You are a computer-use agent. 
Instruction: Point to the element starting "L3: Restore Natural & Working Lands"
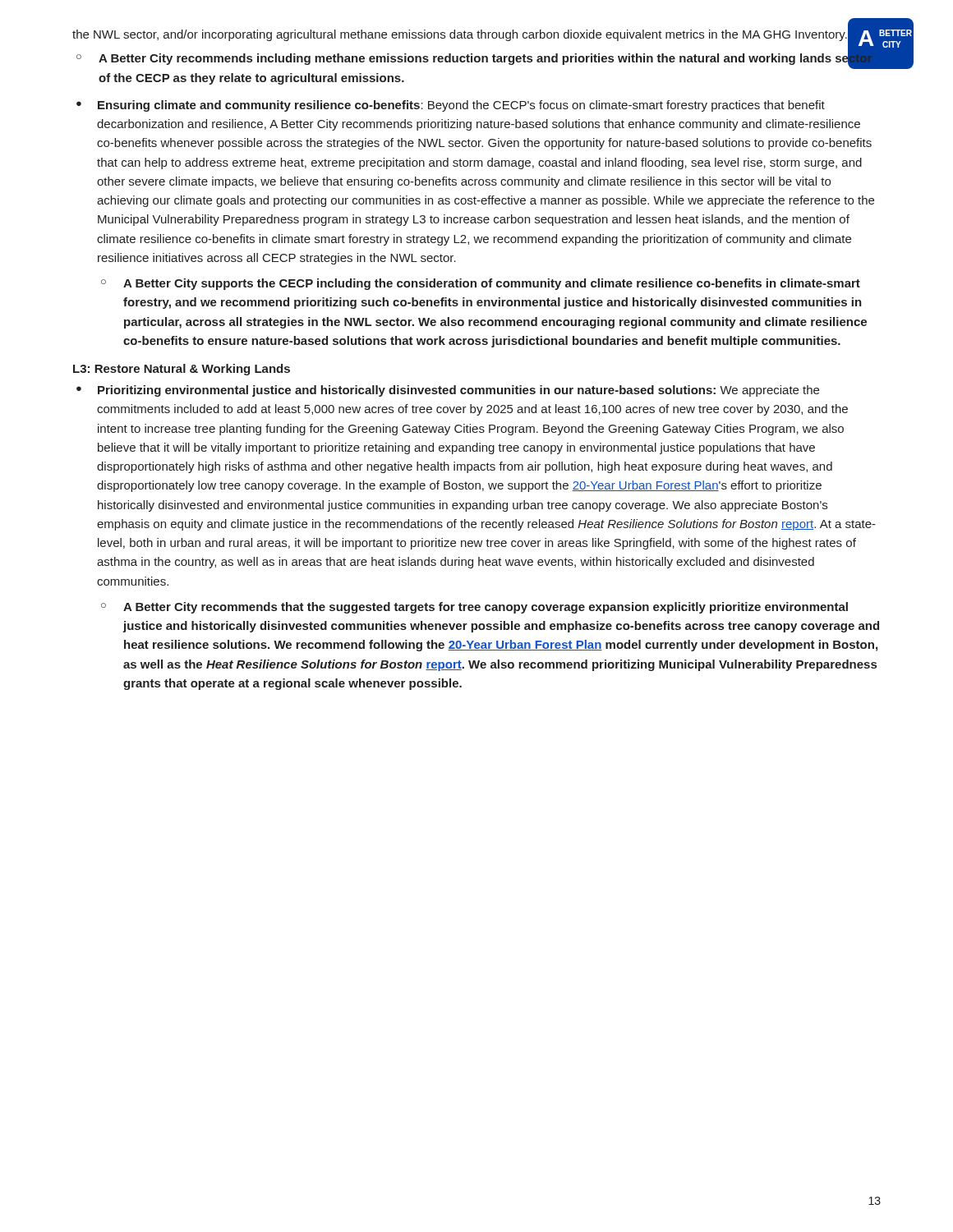(x=181, y=368)
